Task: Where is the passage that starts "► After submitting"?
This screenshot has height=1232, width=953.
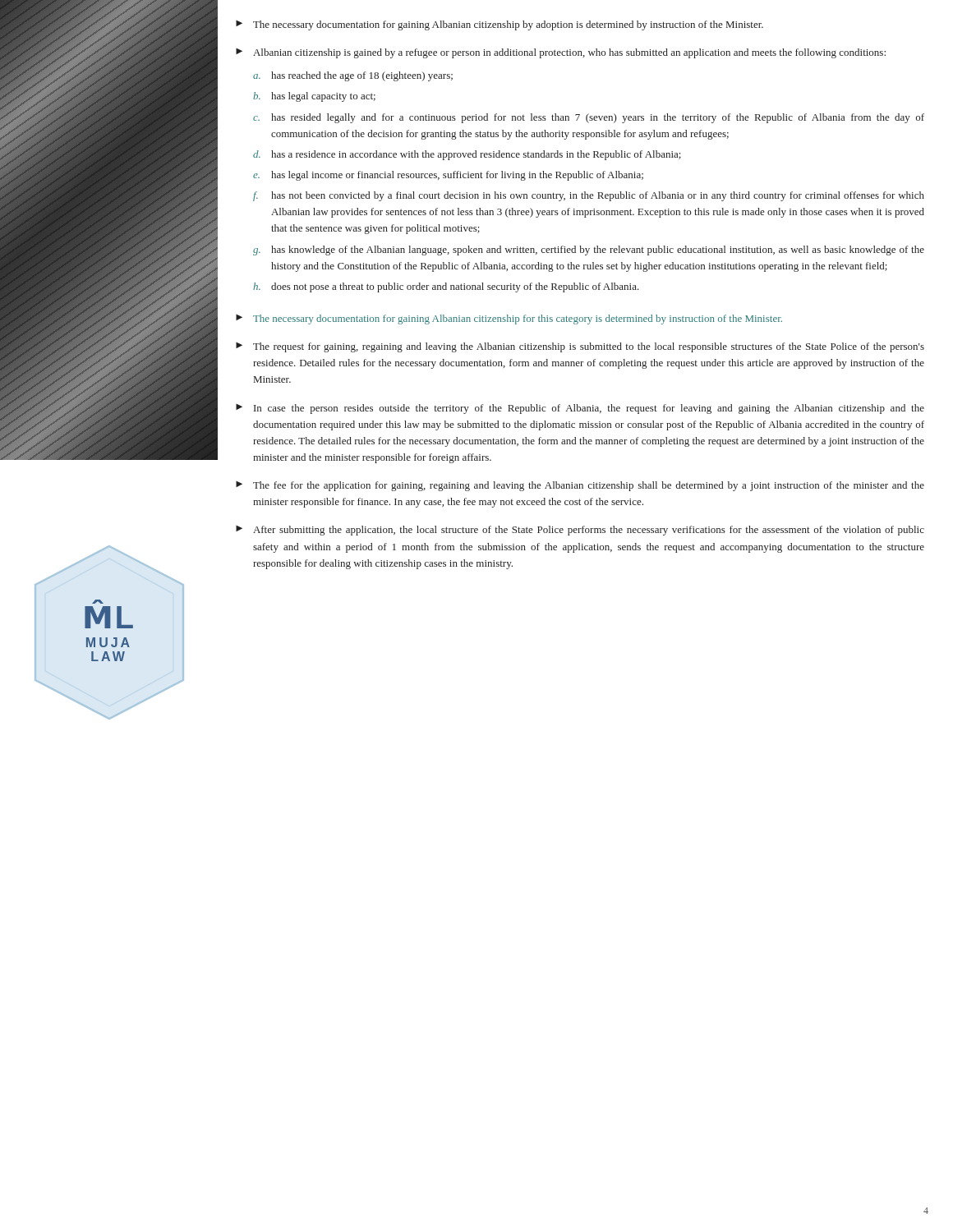Action: (579, 547)
